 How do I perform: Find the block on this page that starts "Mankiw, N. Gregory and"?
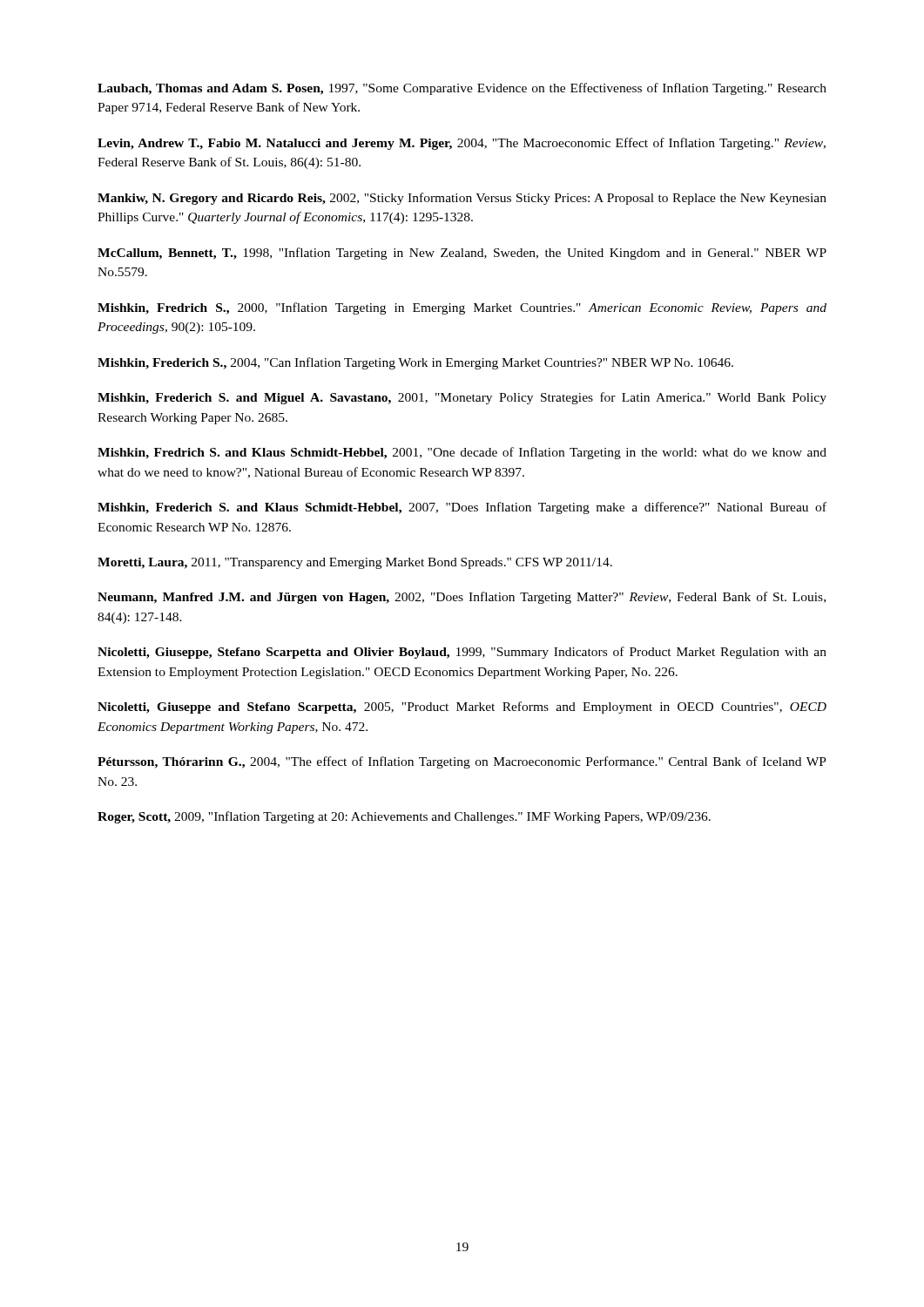[x=462, y=207]
